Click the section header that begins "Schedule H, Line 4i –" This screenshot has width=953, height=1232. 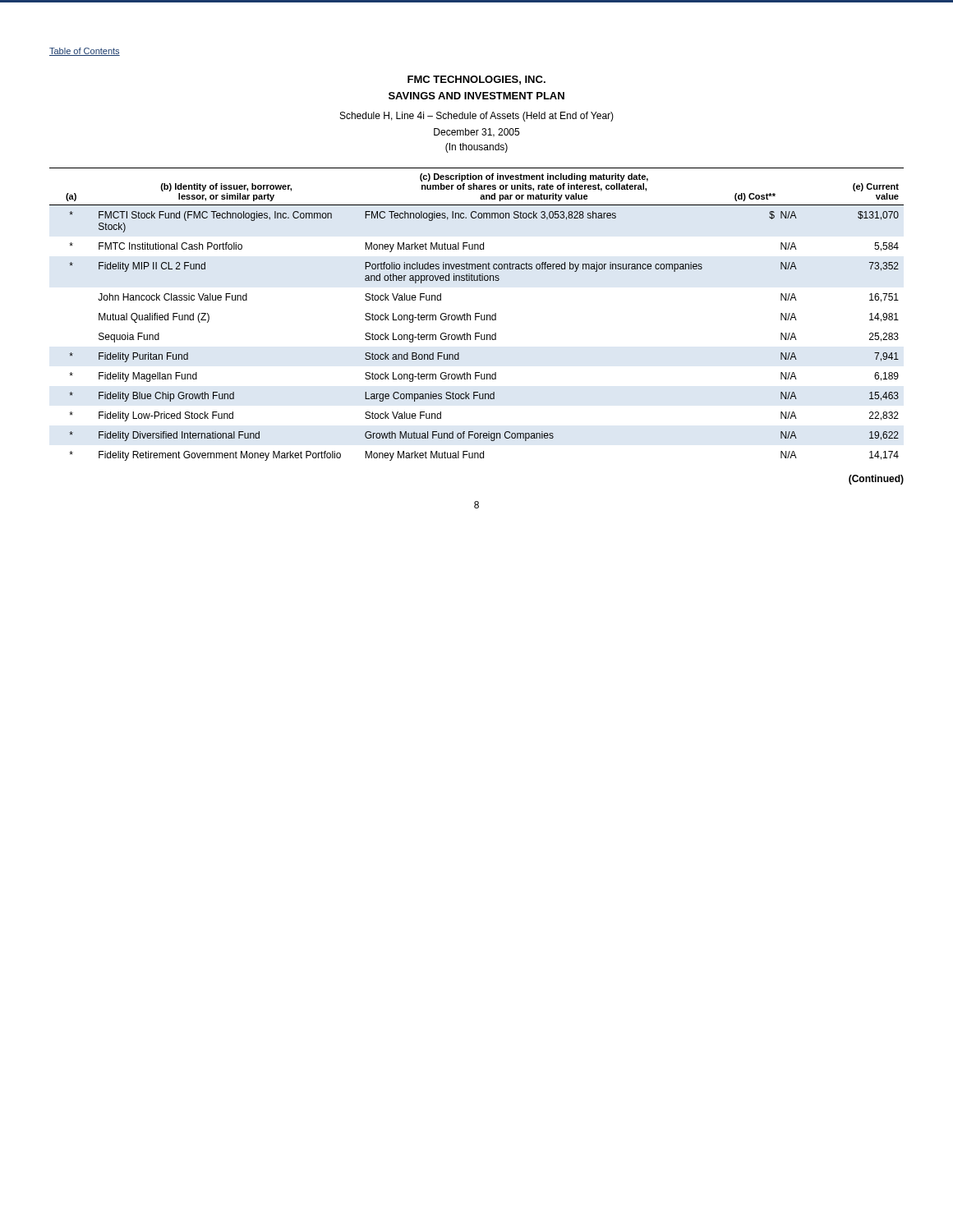pyautogui.click(x=476, y=116)
